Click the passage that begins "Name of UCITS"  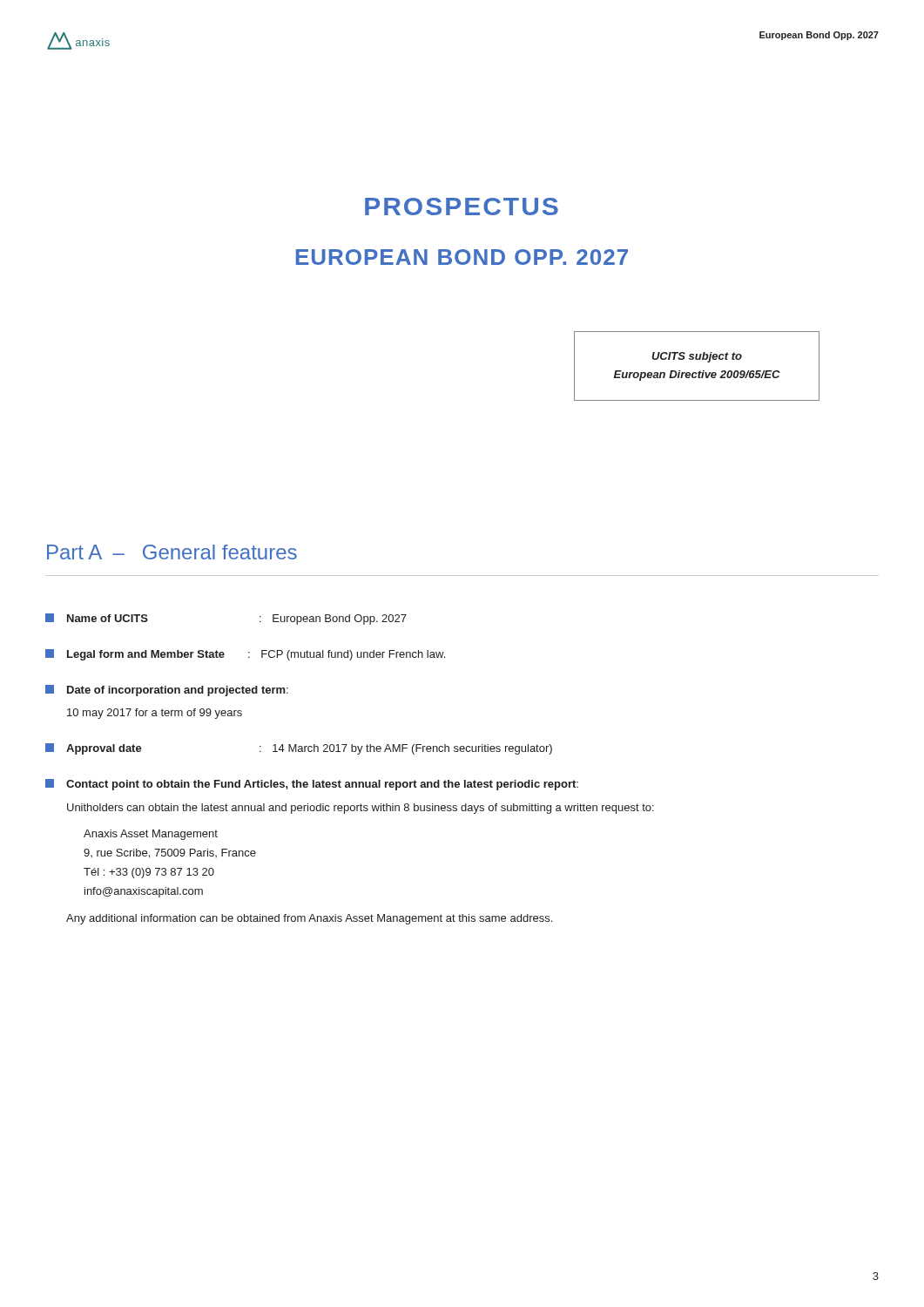tap(106, 619)
